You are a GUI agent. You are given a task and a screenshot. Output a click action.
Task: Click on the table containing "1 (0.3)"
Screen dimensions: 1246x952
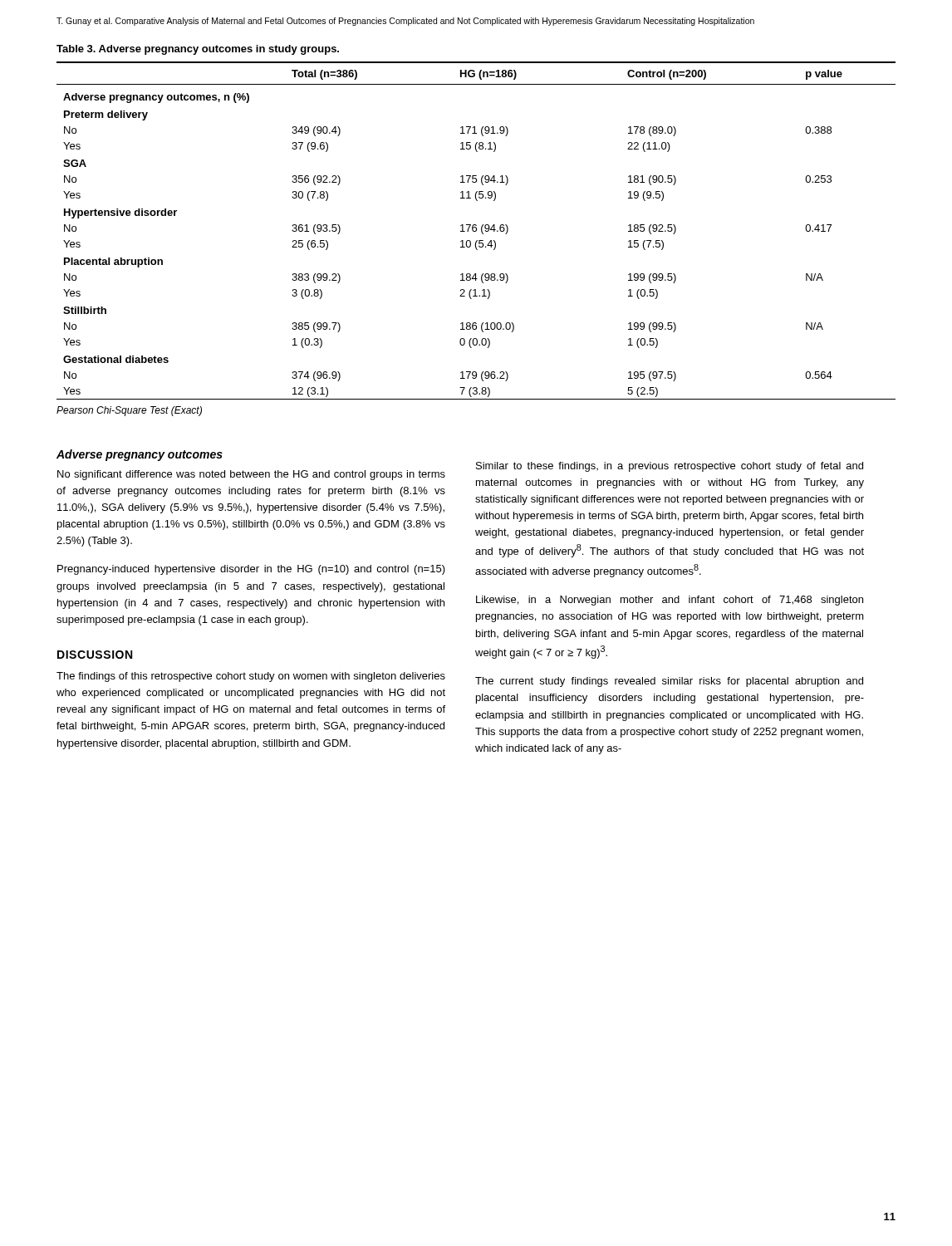[476, 230]
